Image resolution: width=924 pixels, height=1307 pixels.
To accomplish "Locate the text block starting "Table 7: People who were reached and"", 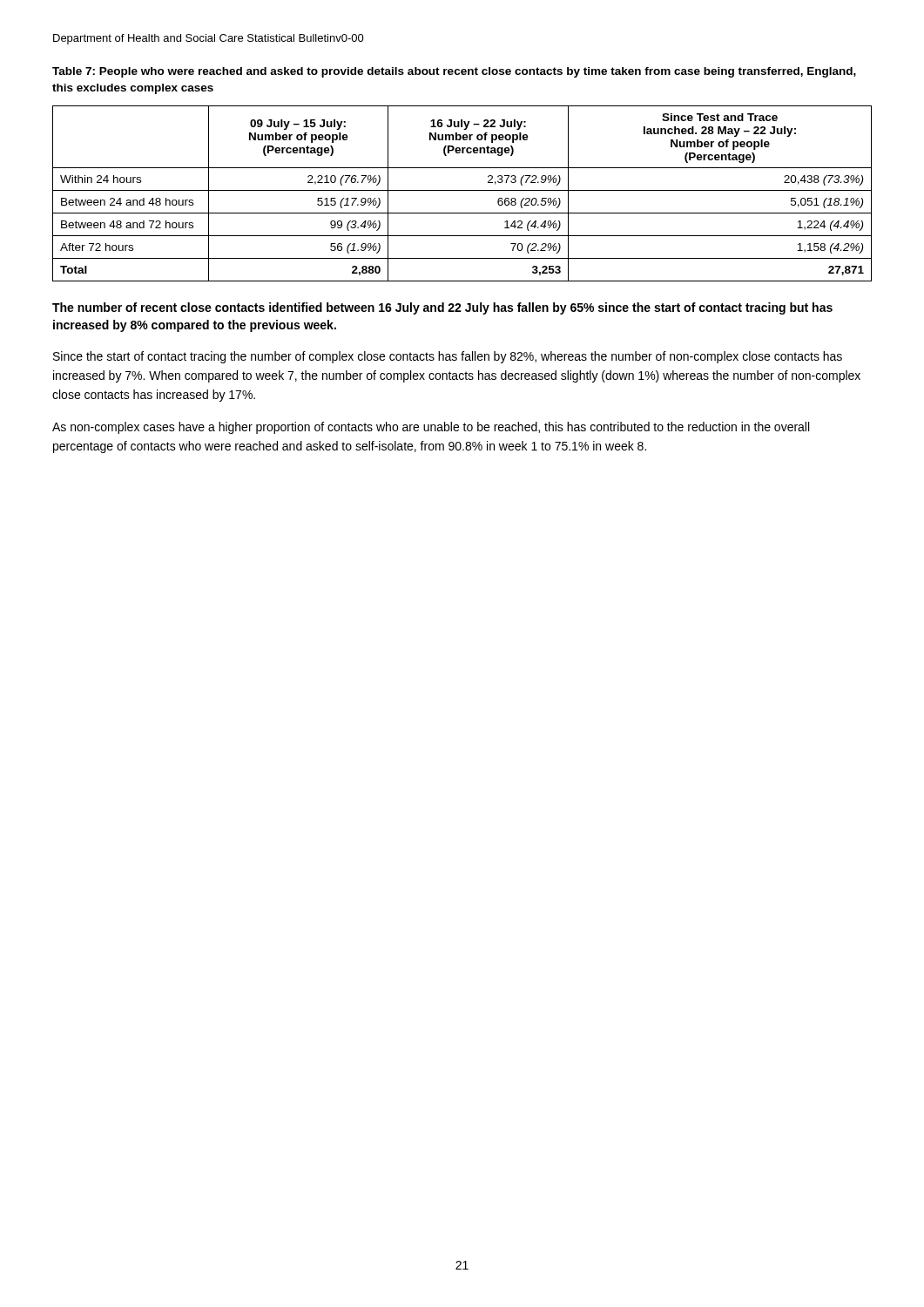I will coord(454,79).
